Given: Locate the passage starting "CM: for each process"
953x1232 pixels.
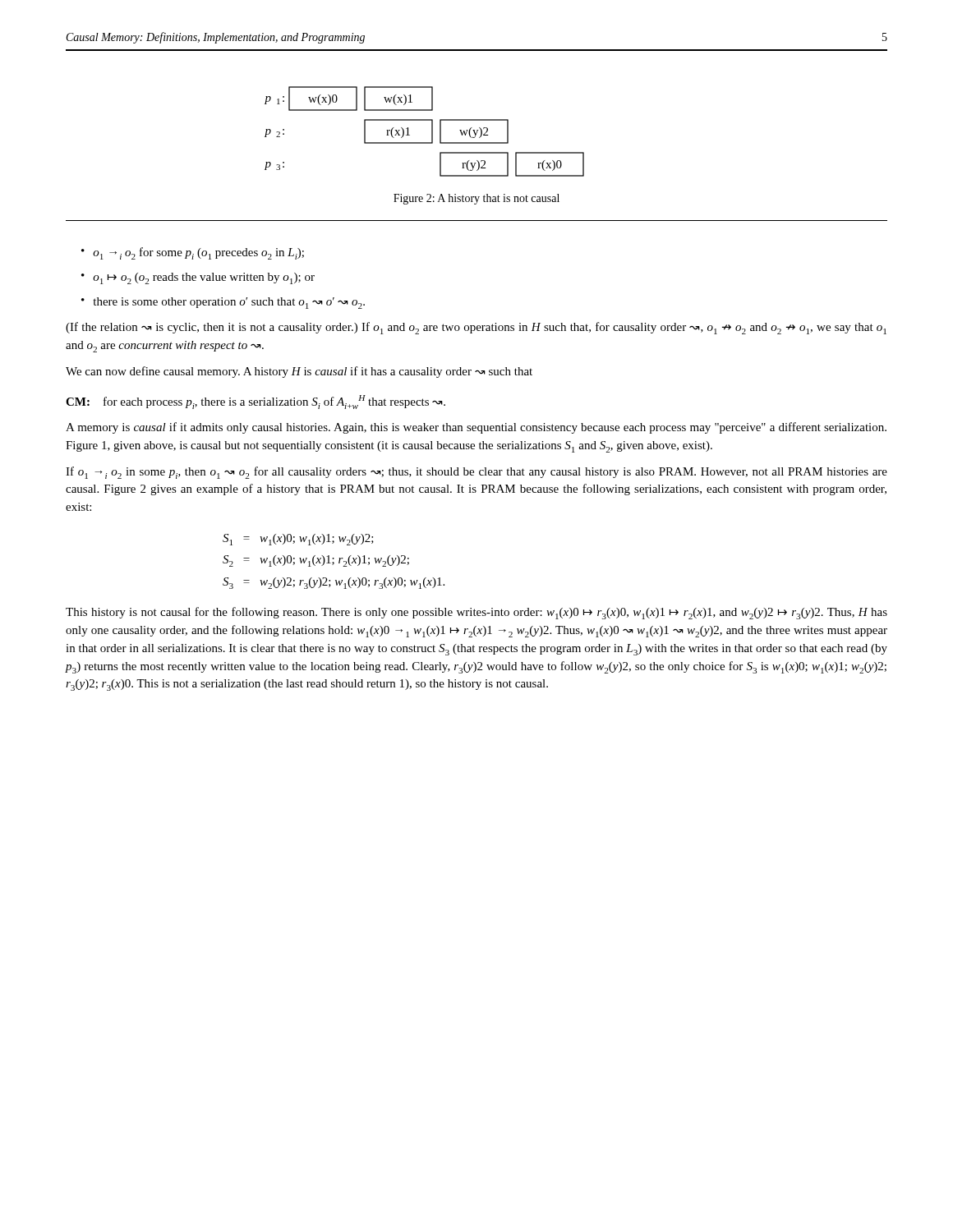Looking at the screenshot, I should coord(256,401).
